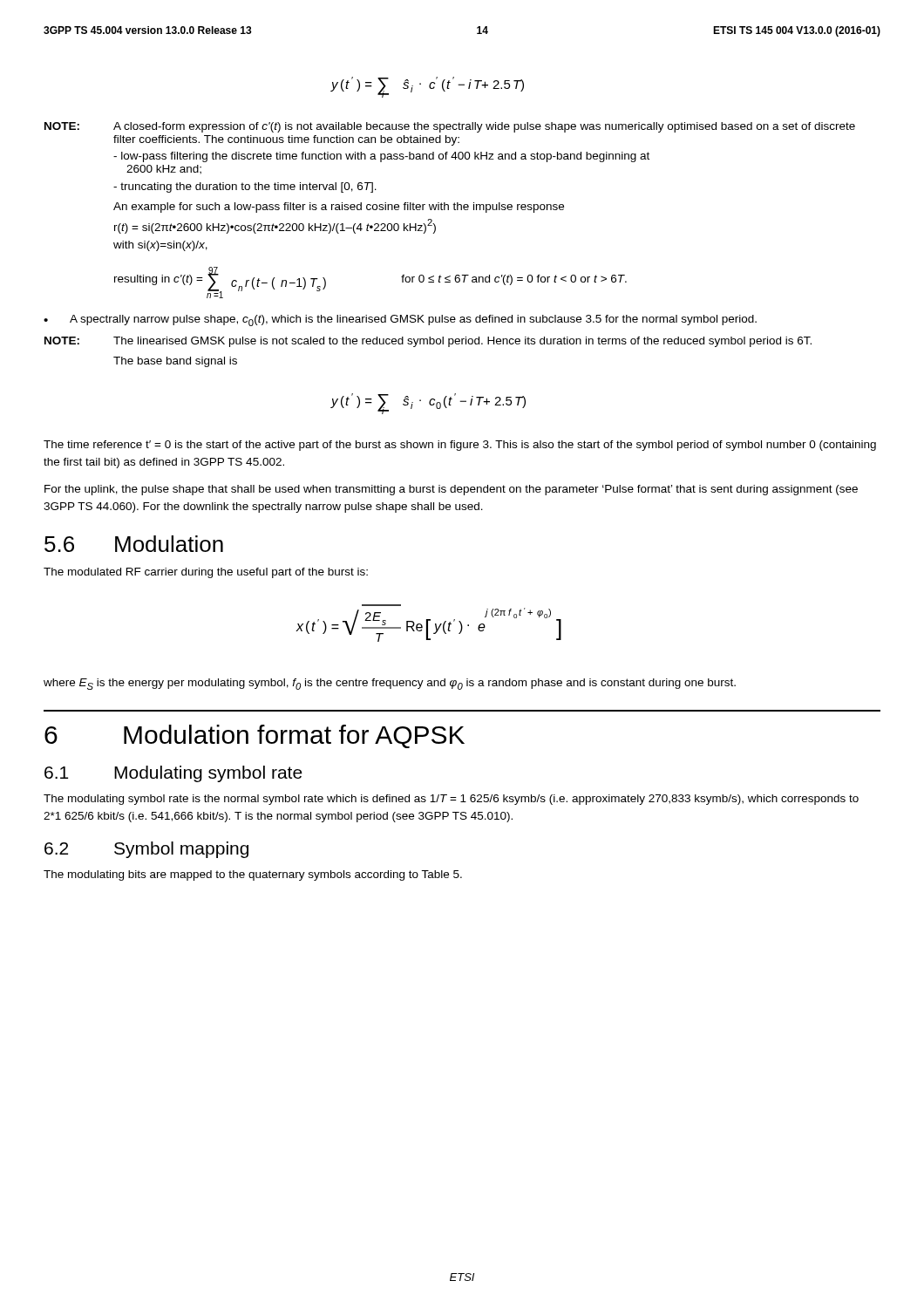The width and height of the screenshot is (924, 1308).
Task: Click on the text starting "r(t) = si(2πt•2600 kHz)•cos(2πt•2200 kHz)/(1–(4 t•2200 kHz)2)"
Action: coord(275,225)
